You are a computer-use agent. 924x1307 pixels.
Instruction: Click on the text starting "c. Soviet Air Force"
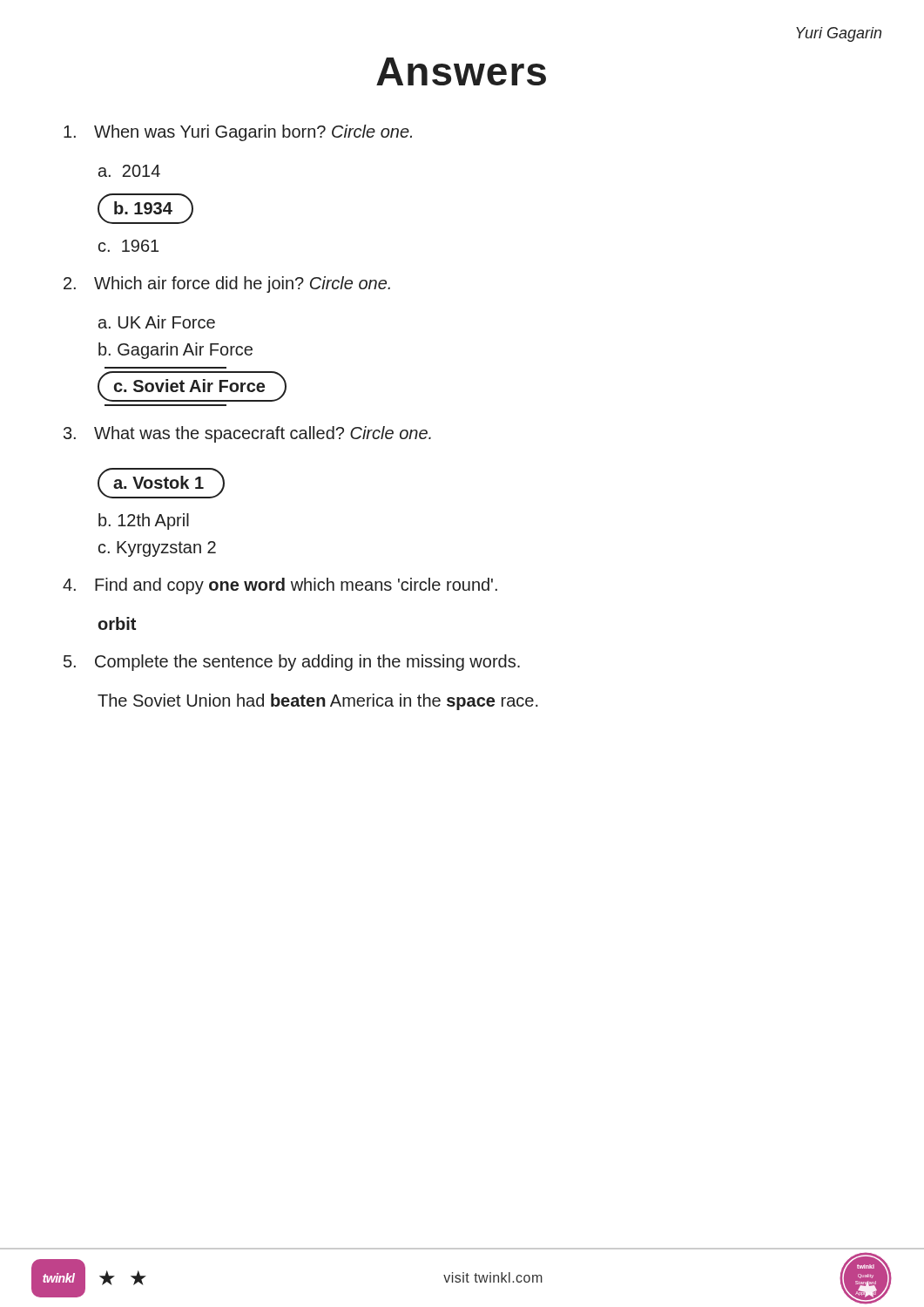(x=192, y=386)
